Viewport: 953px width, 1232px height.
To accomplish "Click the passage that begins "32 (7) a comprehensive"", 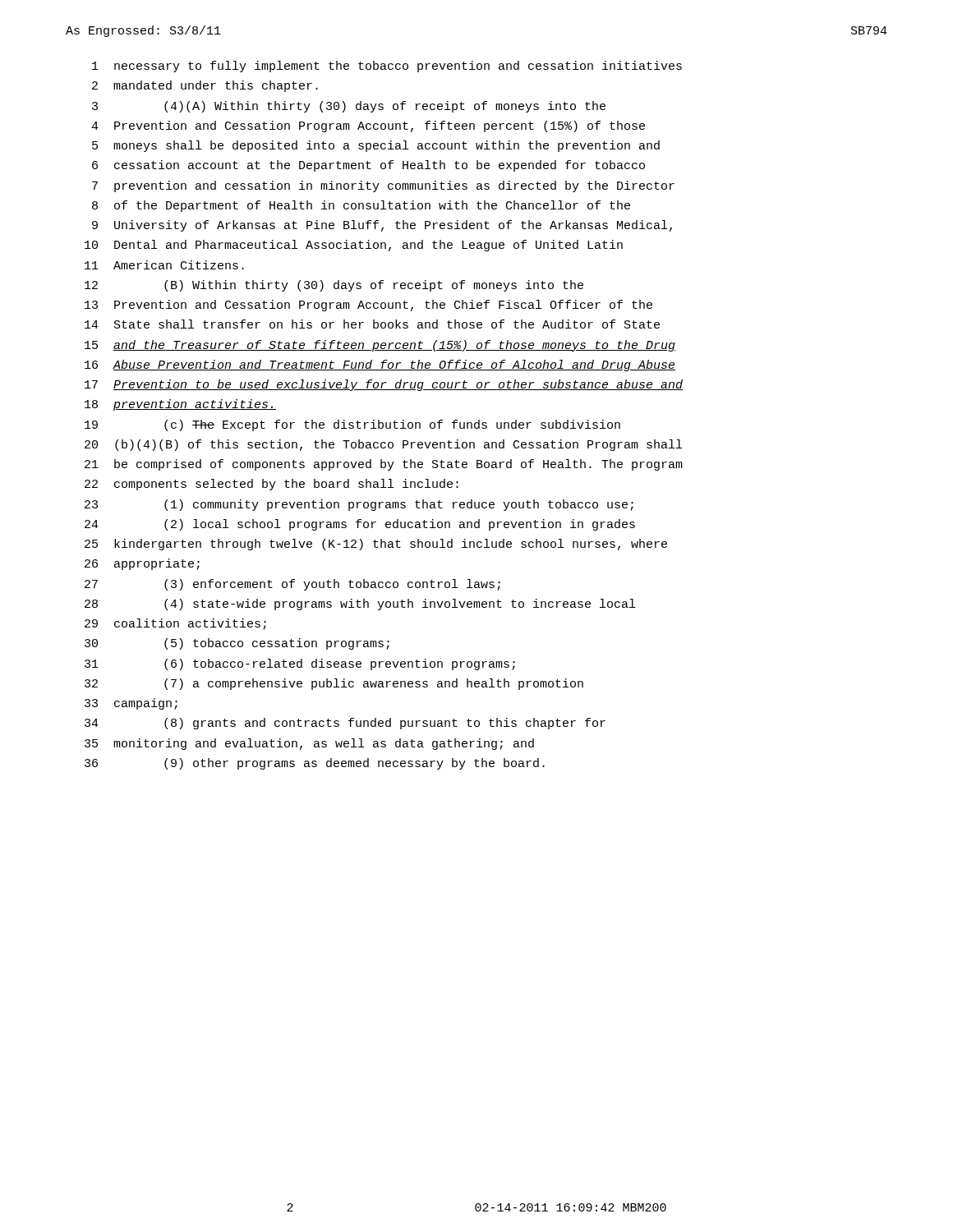I will coord(476,684).
